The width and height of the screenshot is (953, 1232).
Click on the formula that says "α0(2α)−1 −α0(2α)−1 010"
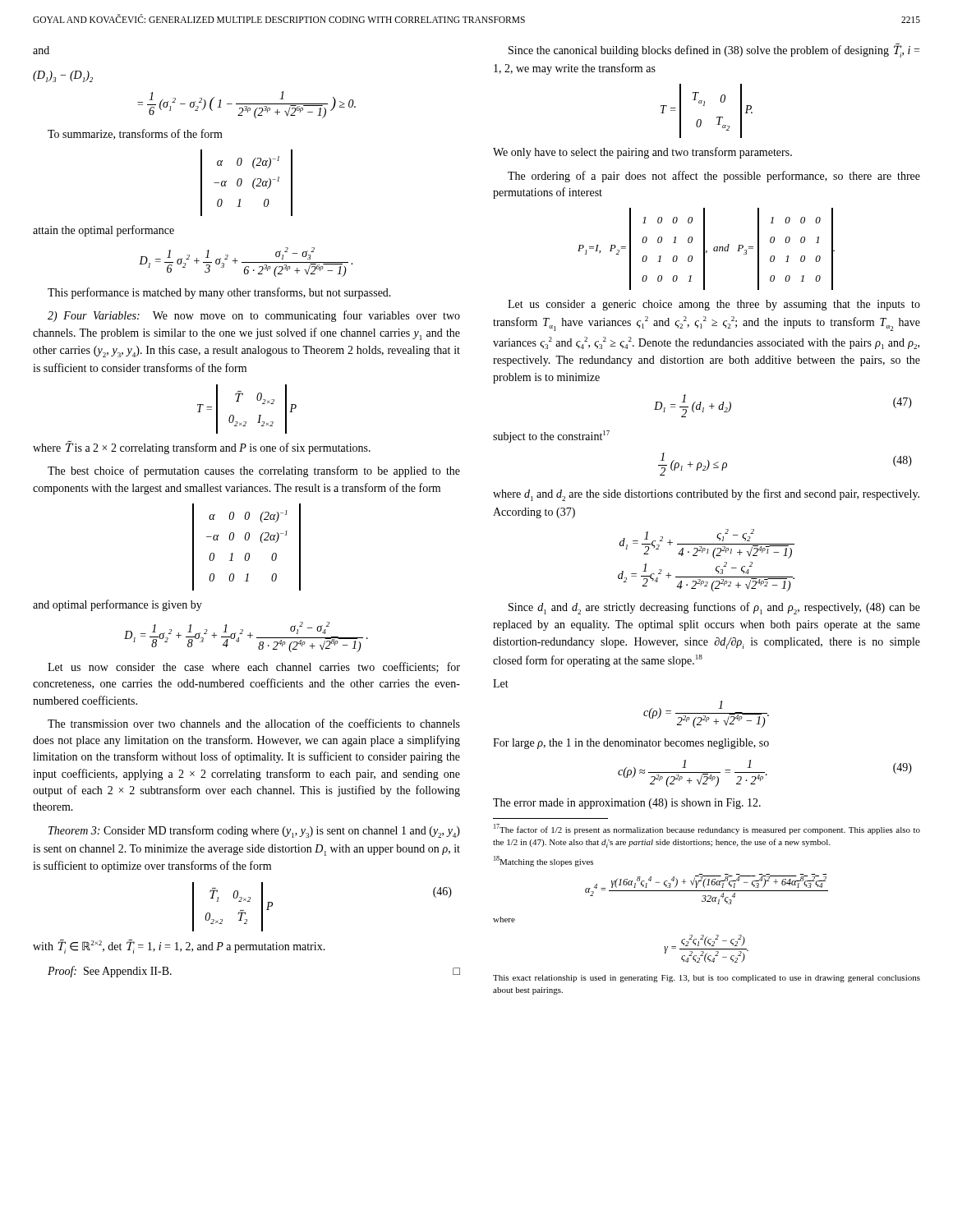pyautogui.click(x=246, y=183)
